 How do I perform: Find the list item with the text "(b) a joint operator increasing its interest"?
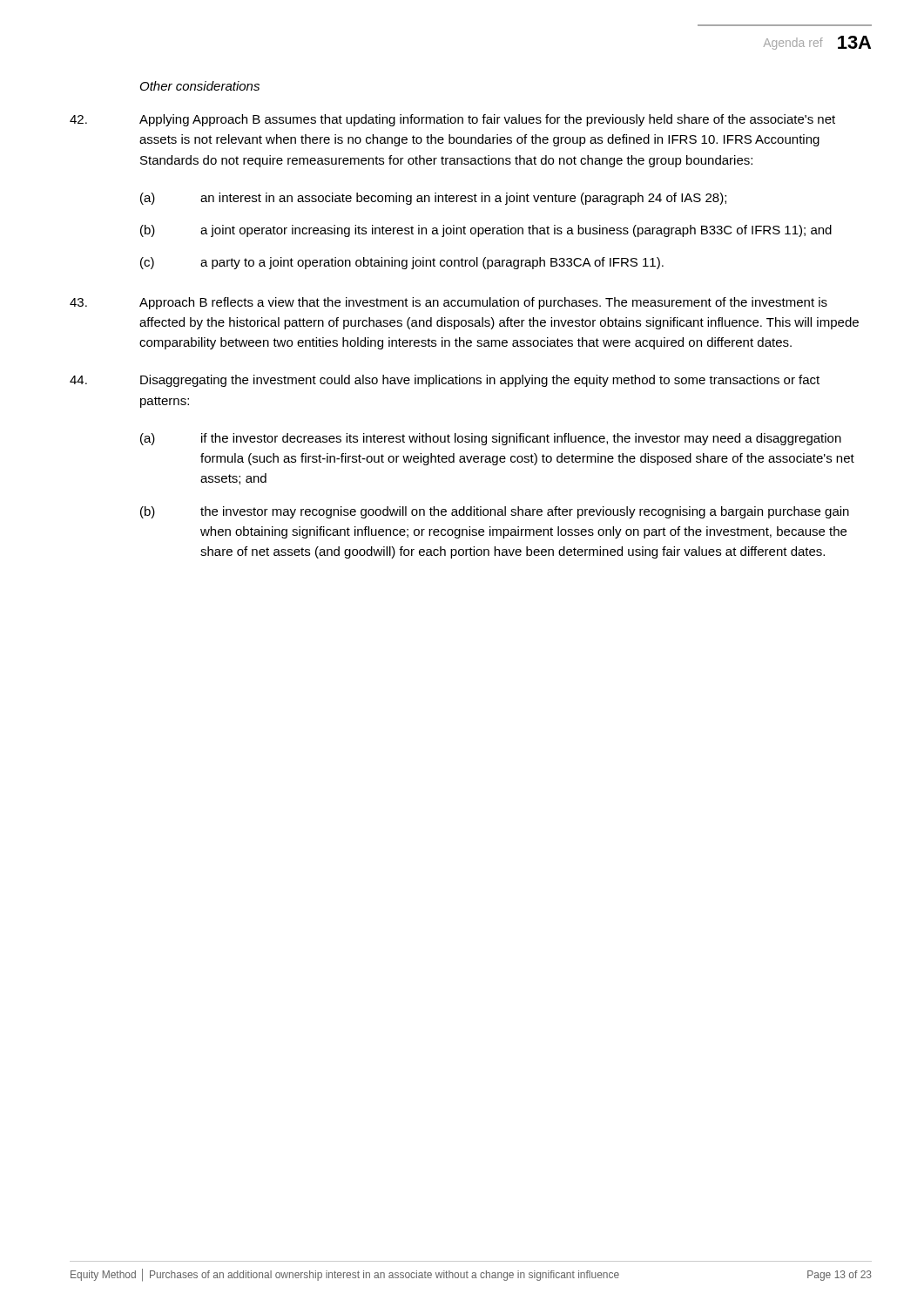tap(506, 230)
